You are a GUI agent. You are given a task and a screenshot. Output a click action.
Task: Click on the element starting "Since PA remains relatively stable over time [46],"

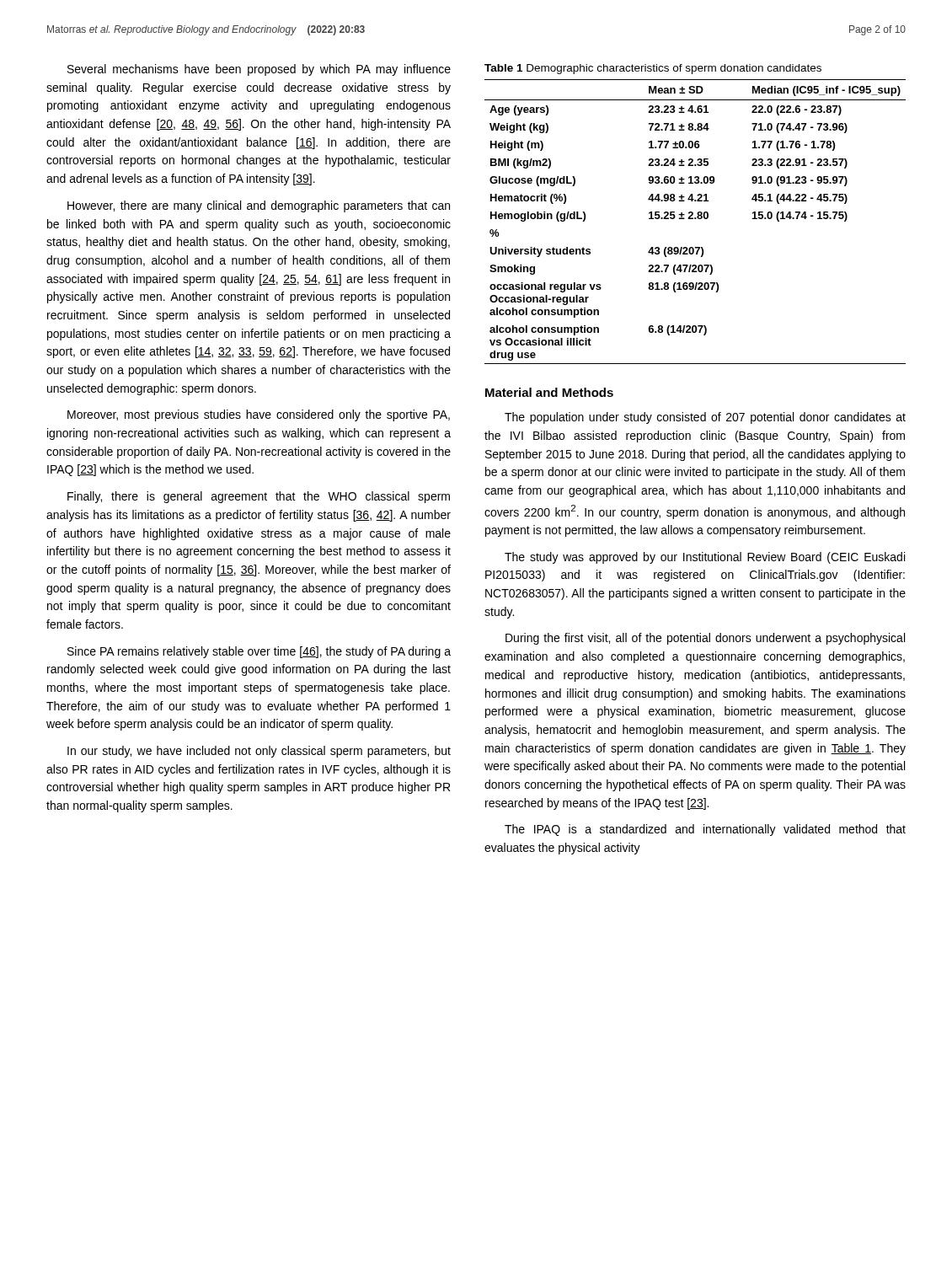click(249, 688)
